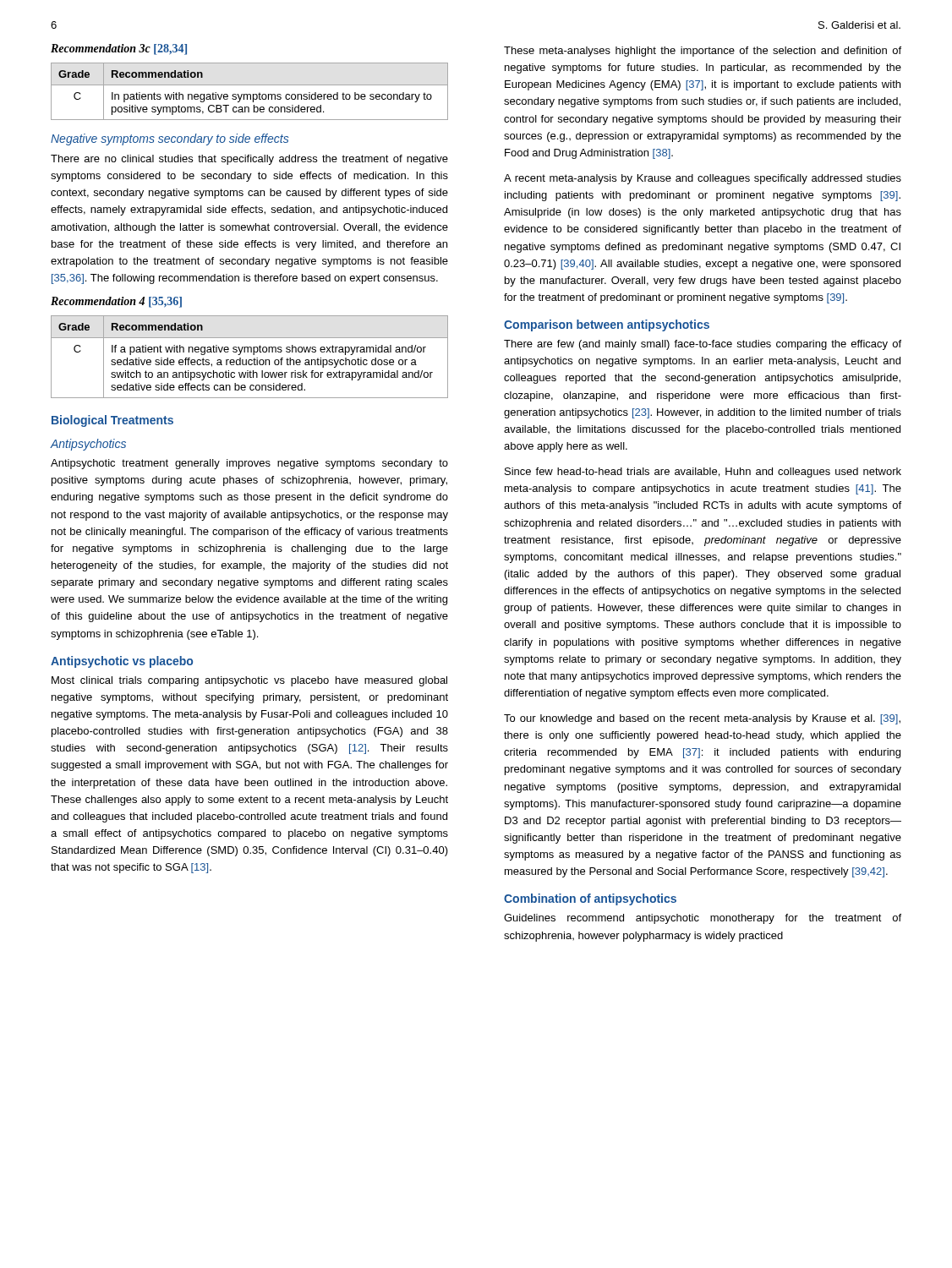The width and height of the screenshot is (952, 1268).
Task: Click on the text starting "A recent meta-analysis by Krause and"
Action: point(703,238)
